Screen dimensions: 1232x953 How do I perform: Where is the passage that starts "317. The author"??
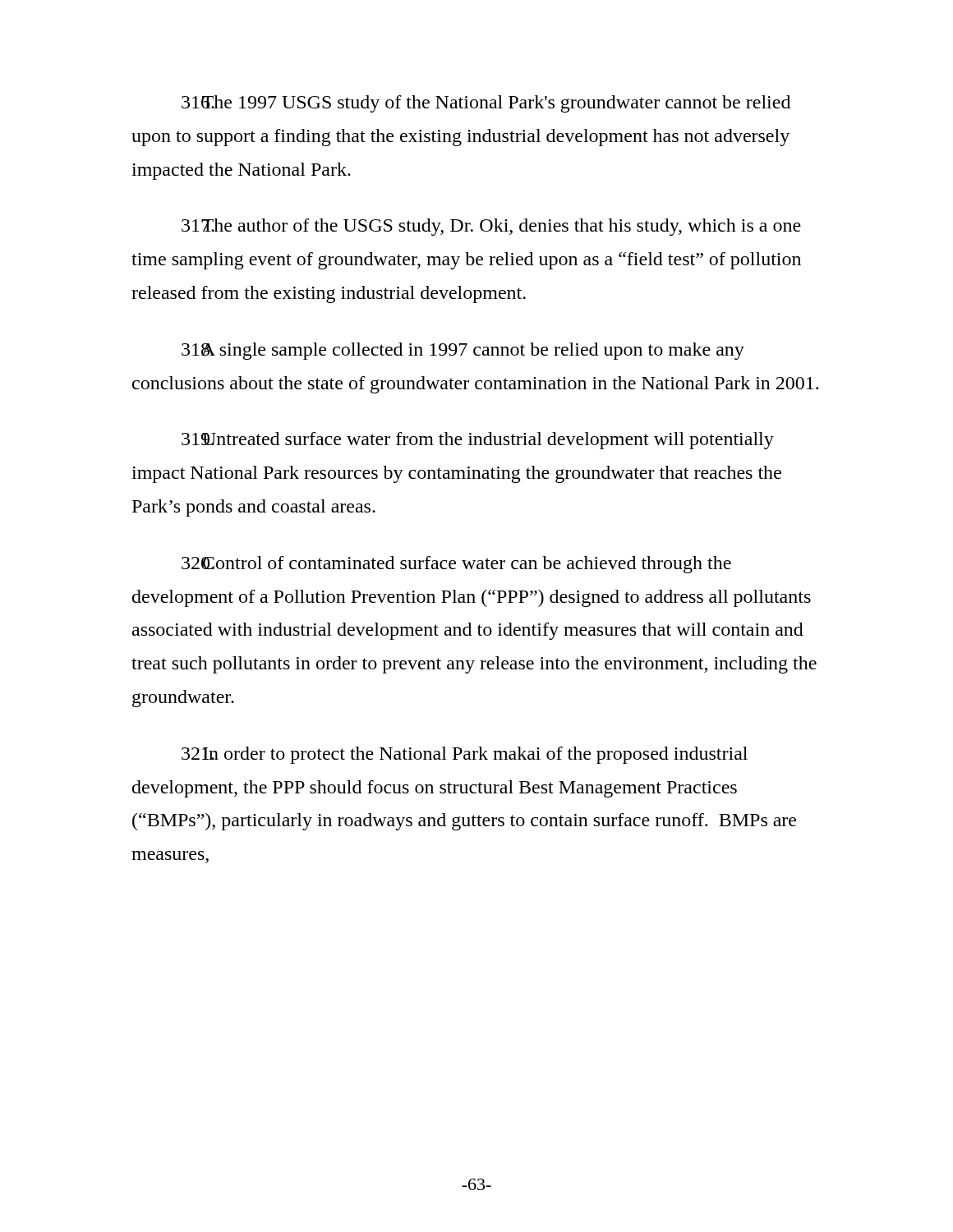pos(476,259)
